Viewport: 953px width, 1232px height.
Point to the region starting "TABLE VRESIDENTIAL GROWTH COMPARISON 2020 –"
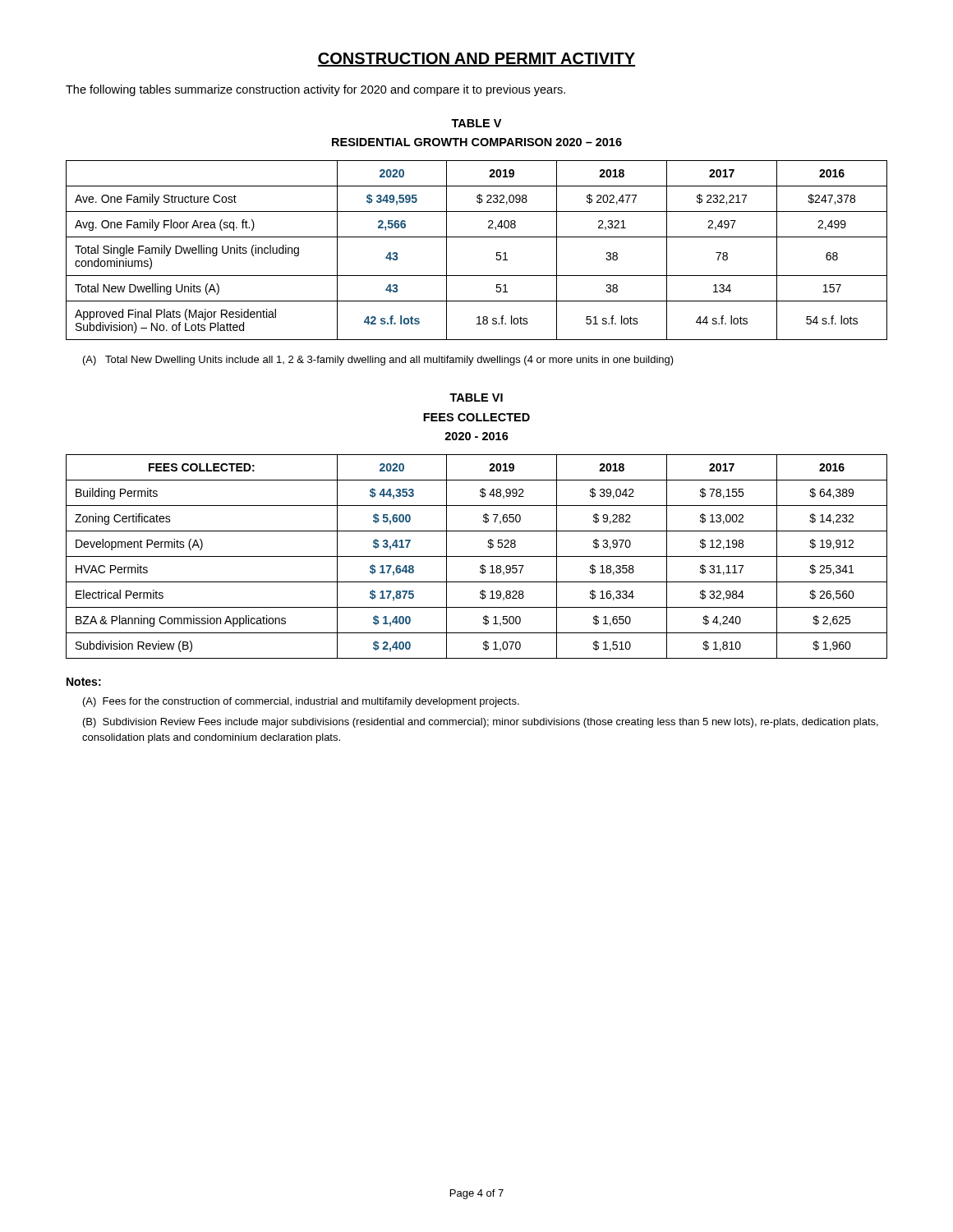[x=476, y=133]
